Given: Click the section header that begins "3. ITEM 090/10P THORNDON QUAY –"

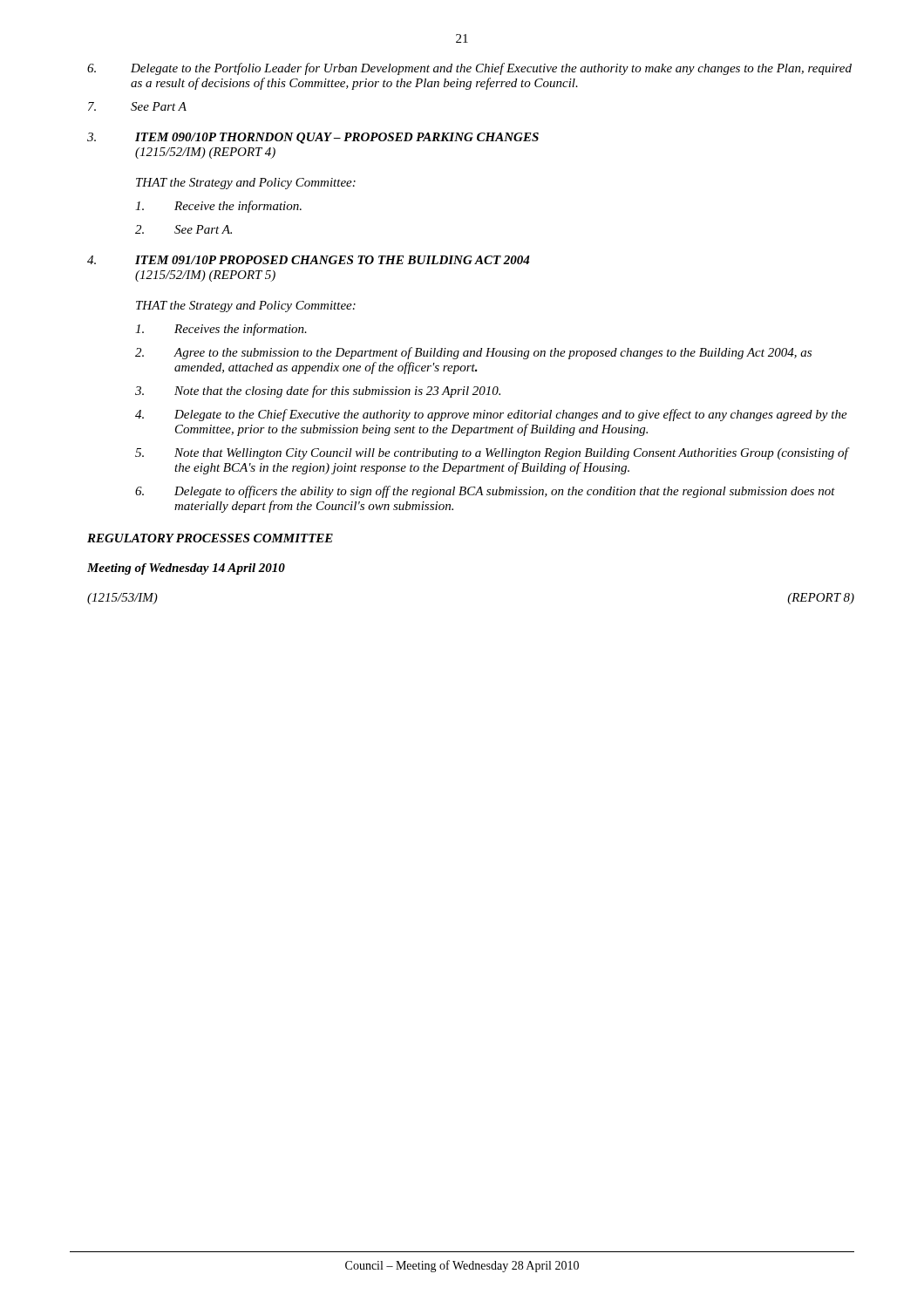Looking at the screenshot, I should click(x=471, y=145).
